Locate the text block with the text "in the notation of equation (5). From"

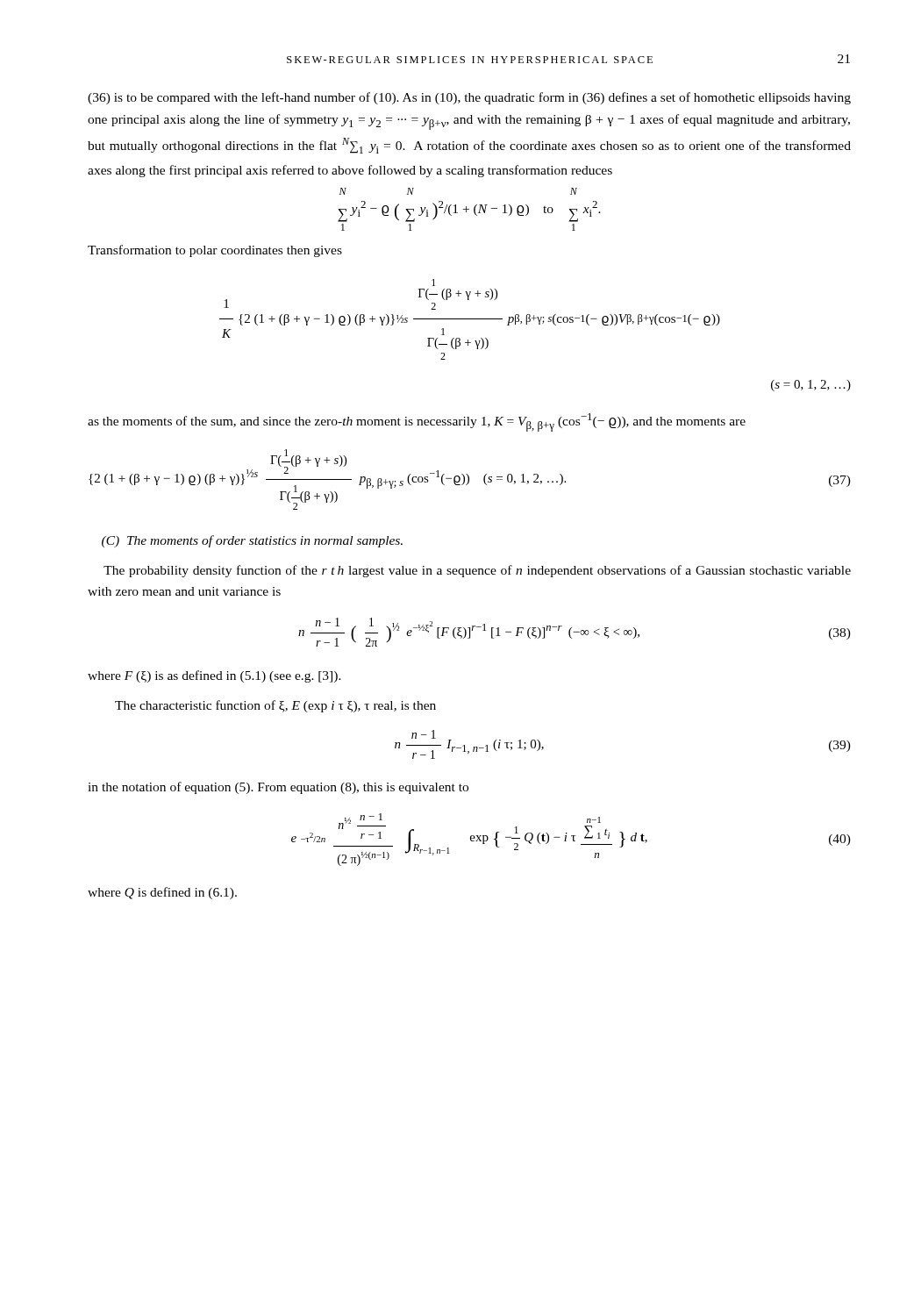click(x=278, y=787)
